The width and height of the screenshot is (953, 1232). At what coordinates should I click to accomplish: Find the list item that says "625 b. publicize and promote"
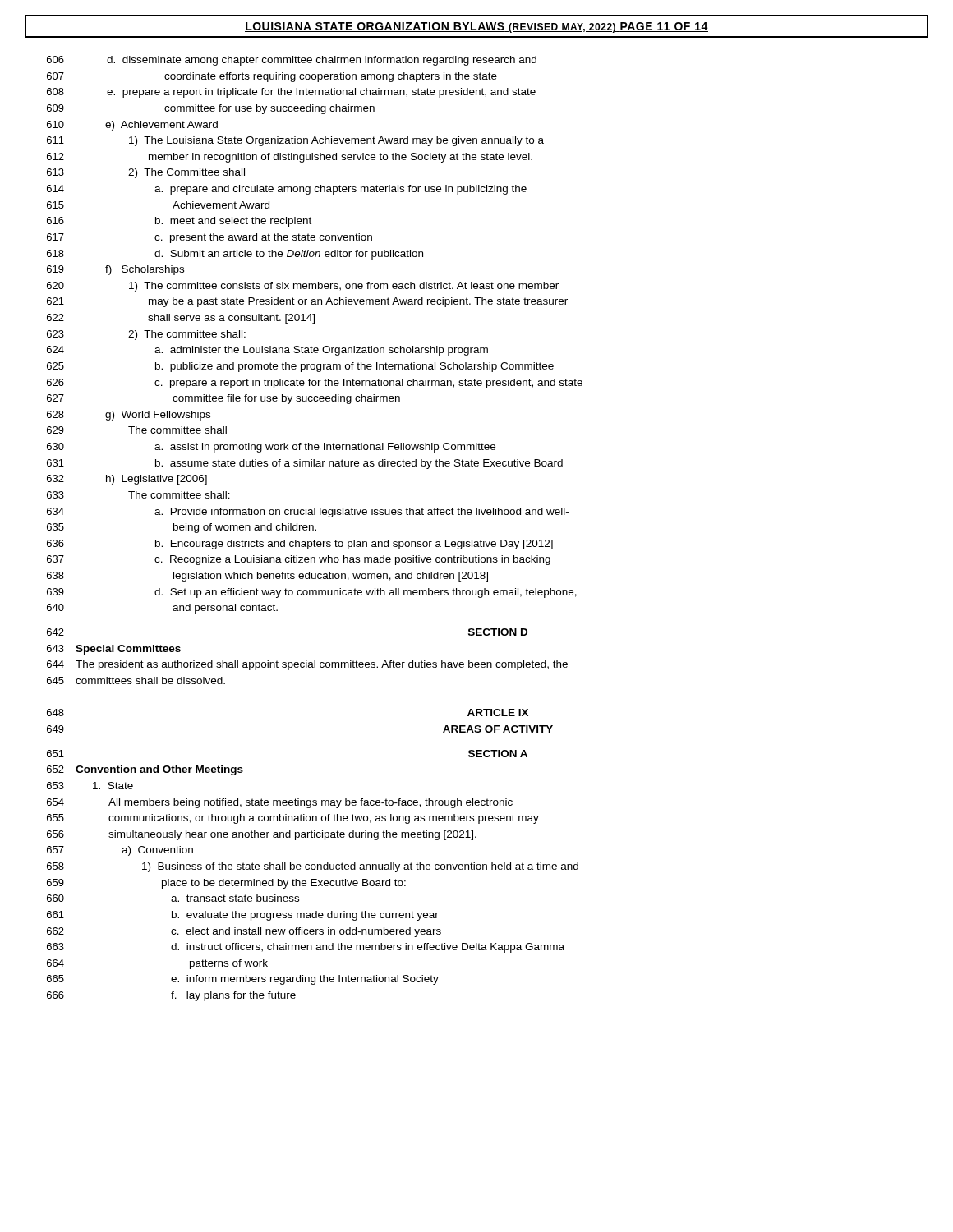(x=476, y=366)
